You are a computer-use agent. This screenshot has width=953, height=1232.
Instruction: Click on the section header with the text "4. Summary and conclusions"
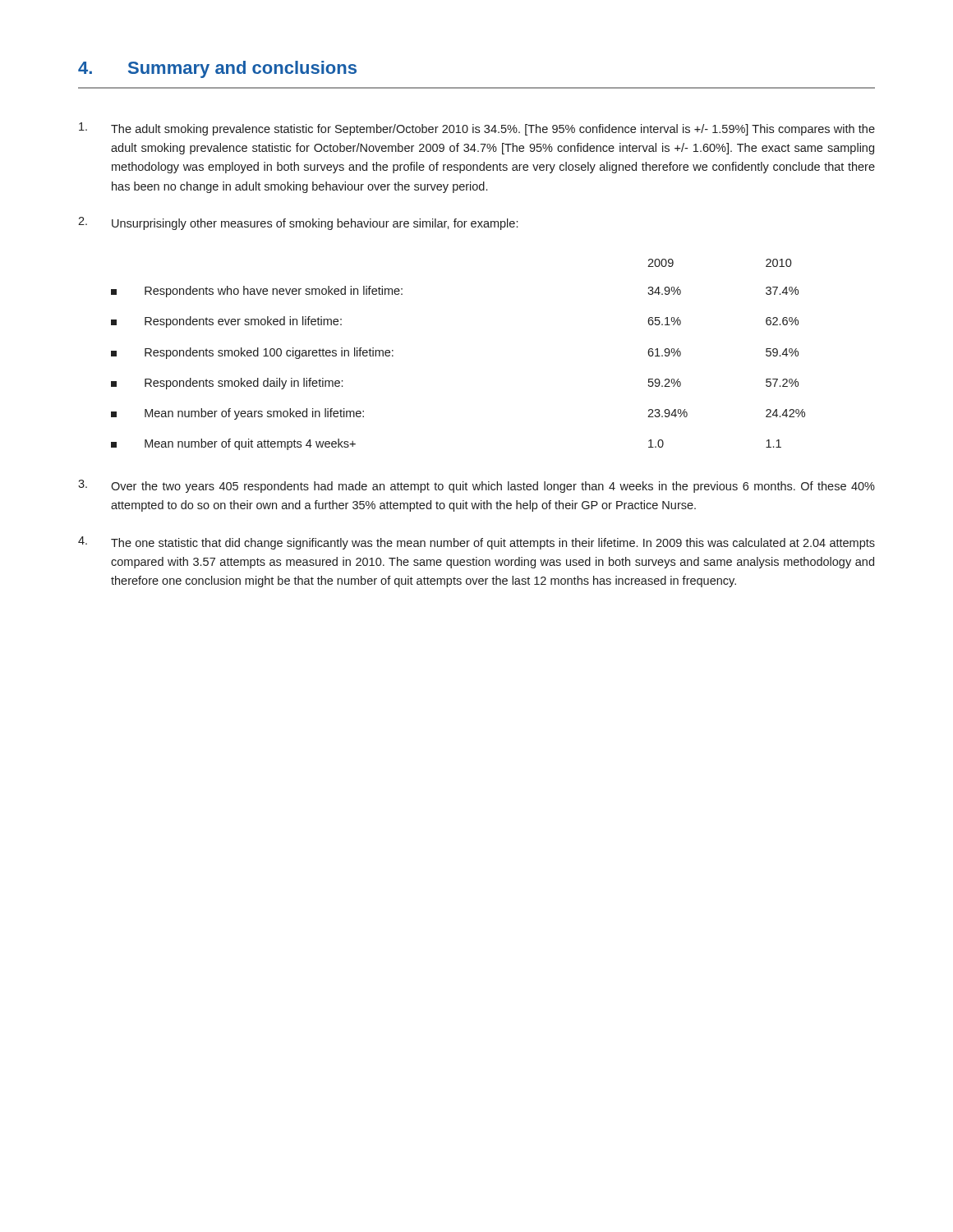pyautogui.click(x=218, y=68)
